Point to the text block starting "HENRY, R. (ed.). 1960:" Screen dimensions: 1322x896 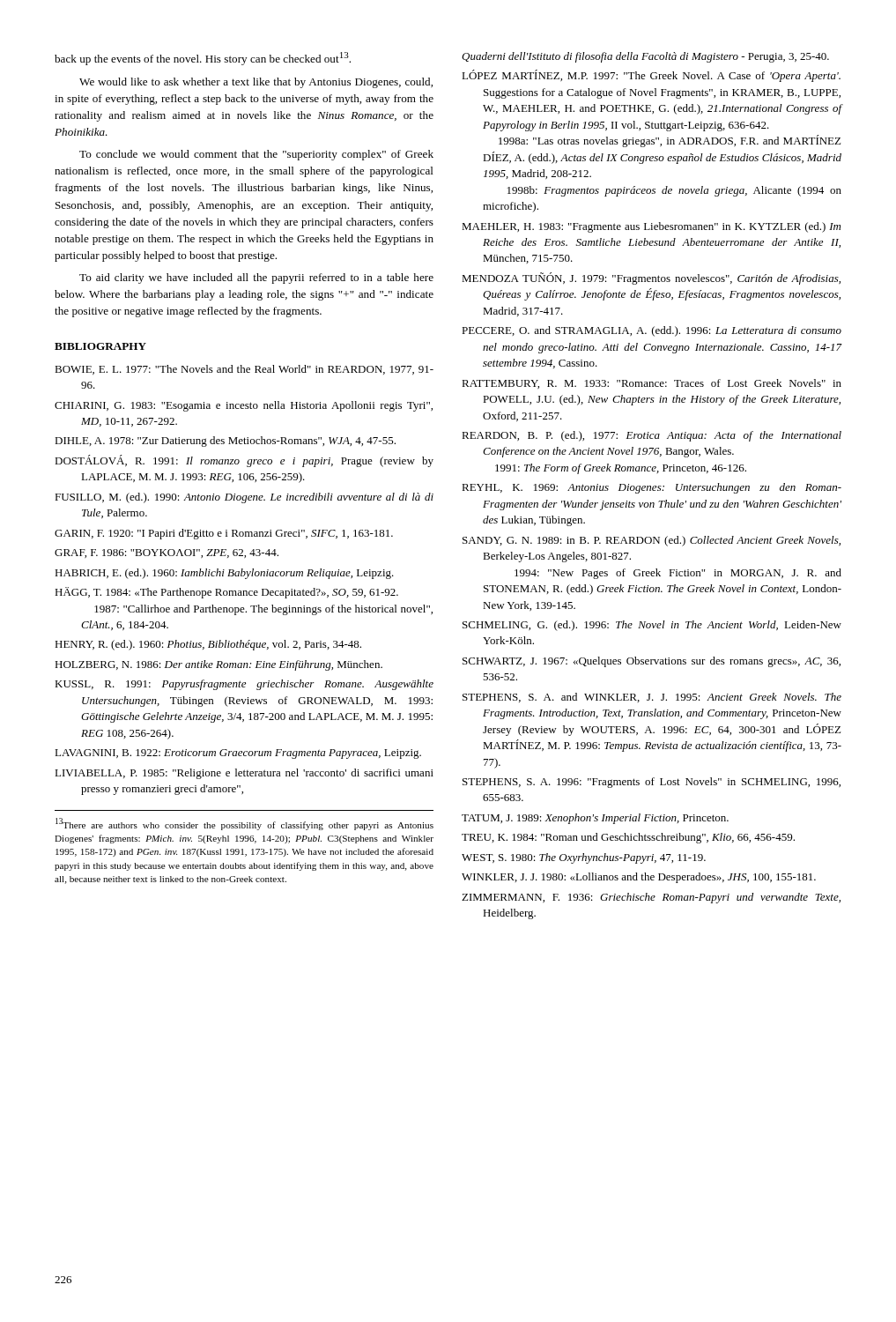208,644
